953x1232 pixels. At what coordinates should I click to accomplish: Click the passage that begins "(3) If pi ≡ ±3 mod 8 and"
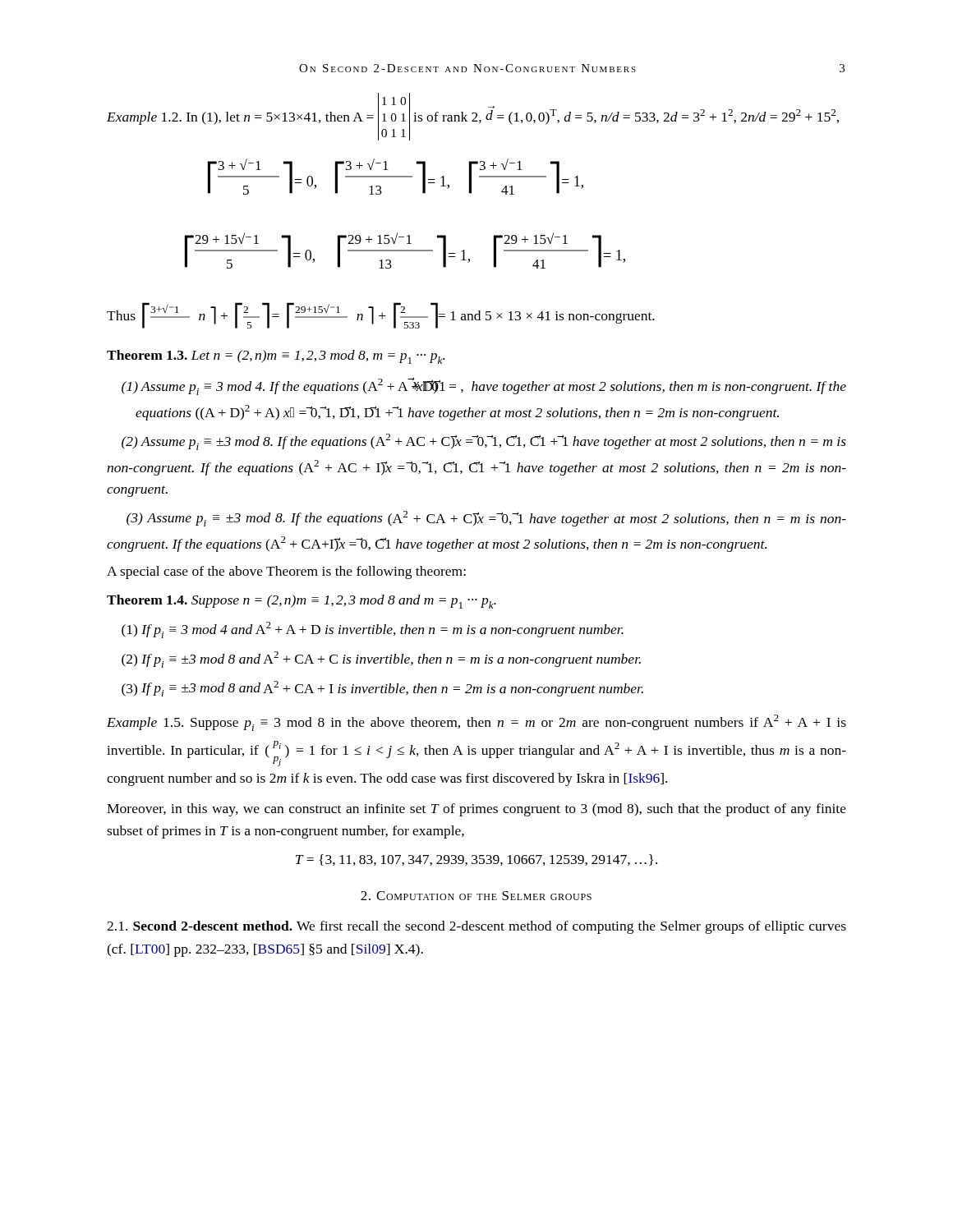point(376,688)
